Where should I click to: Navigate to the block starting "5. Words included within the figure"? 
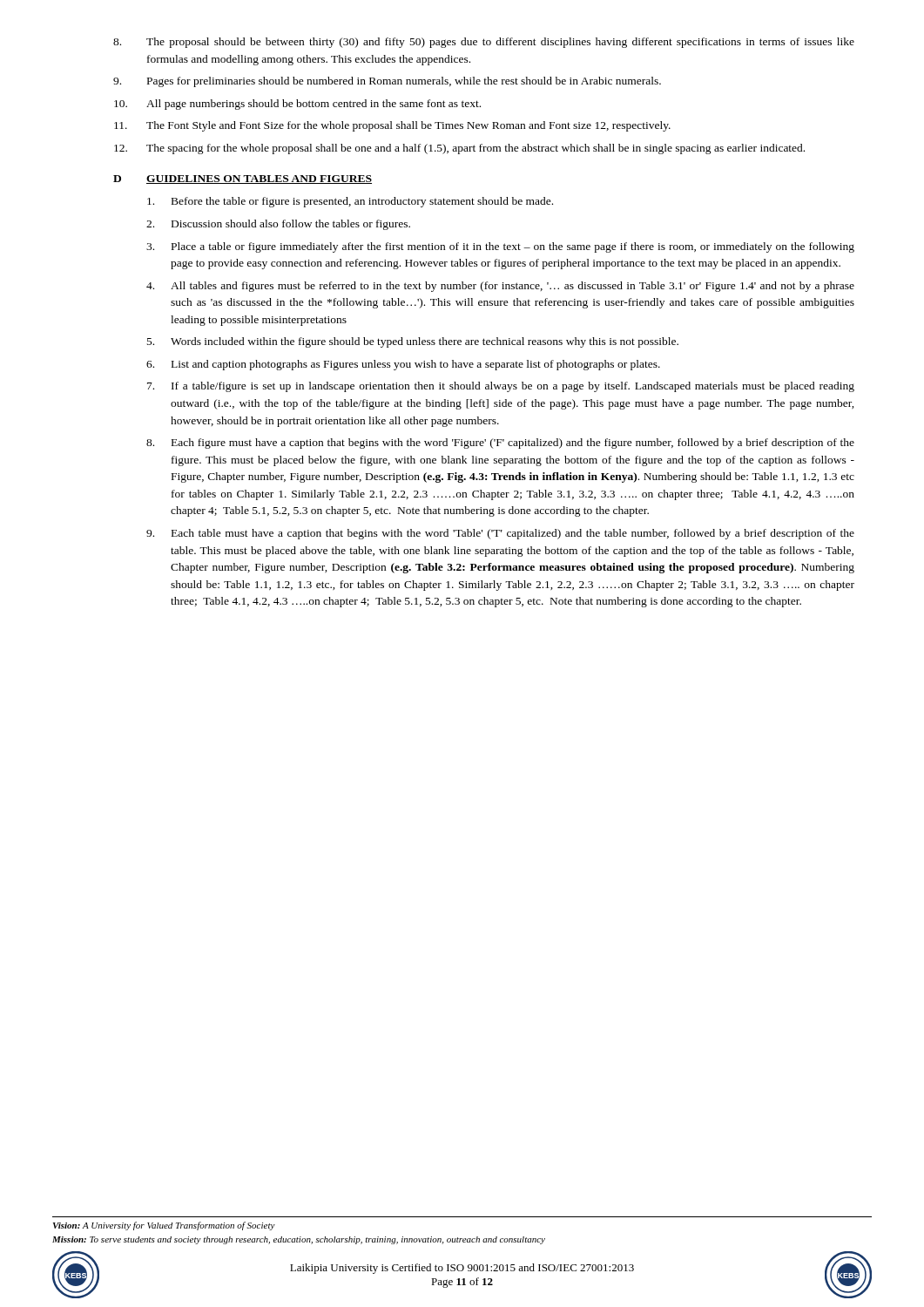pyautogui.click(x=500, y=342)
